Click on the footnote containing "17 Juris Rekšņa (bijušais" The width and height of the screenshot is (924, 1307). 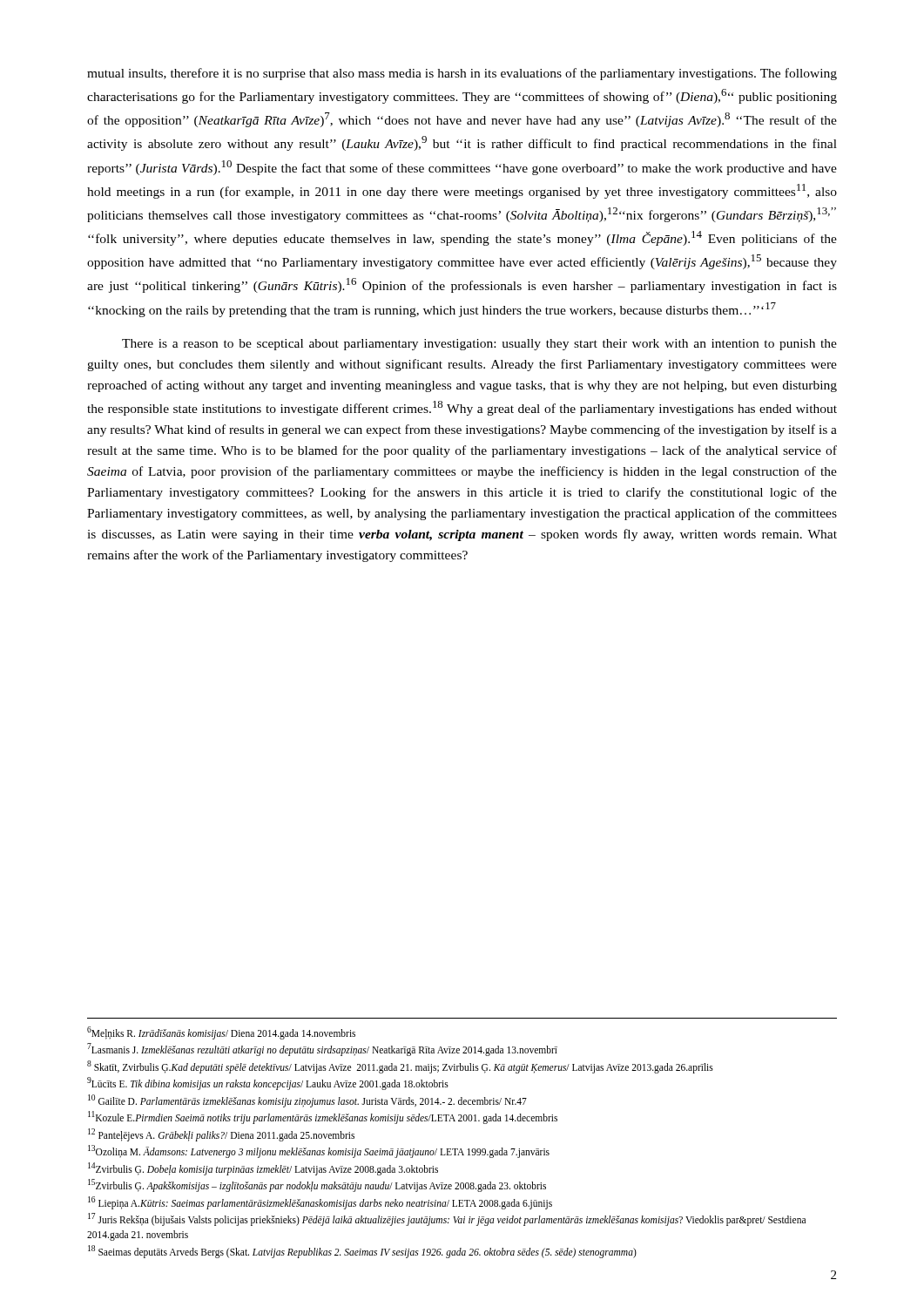[447, 1226]
